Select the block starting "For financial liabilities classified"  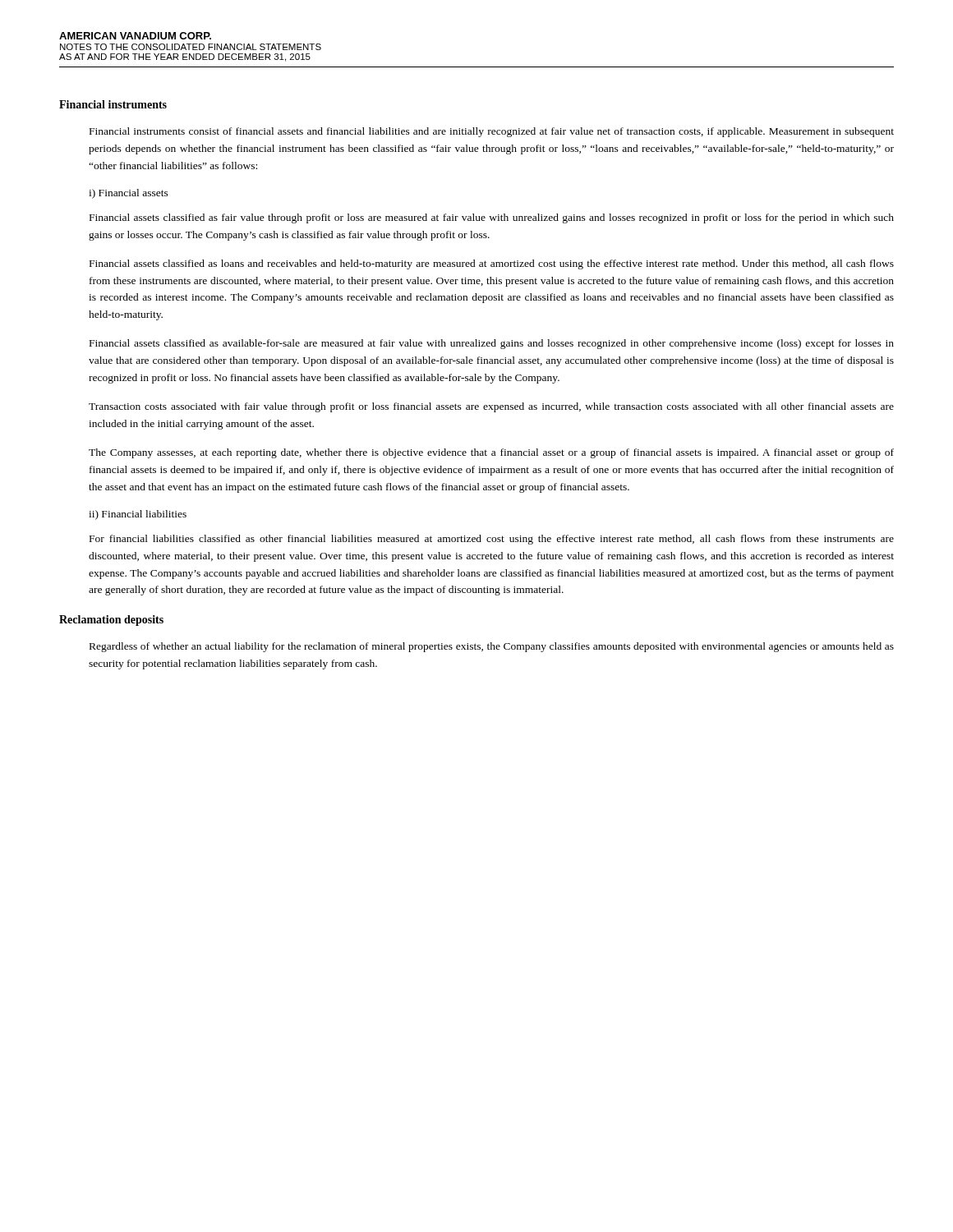(491, 565)
